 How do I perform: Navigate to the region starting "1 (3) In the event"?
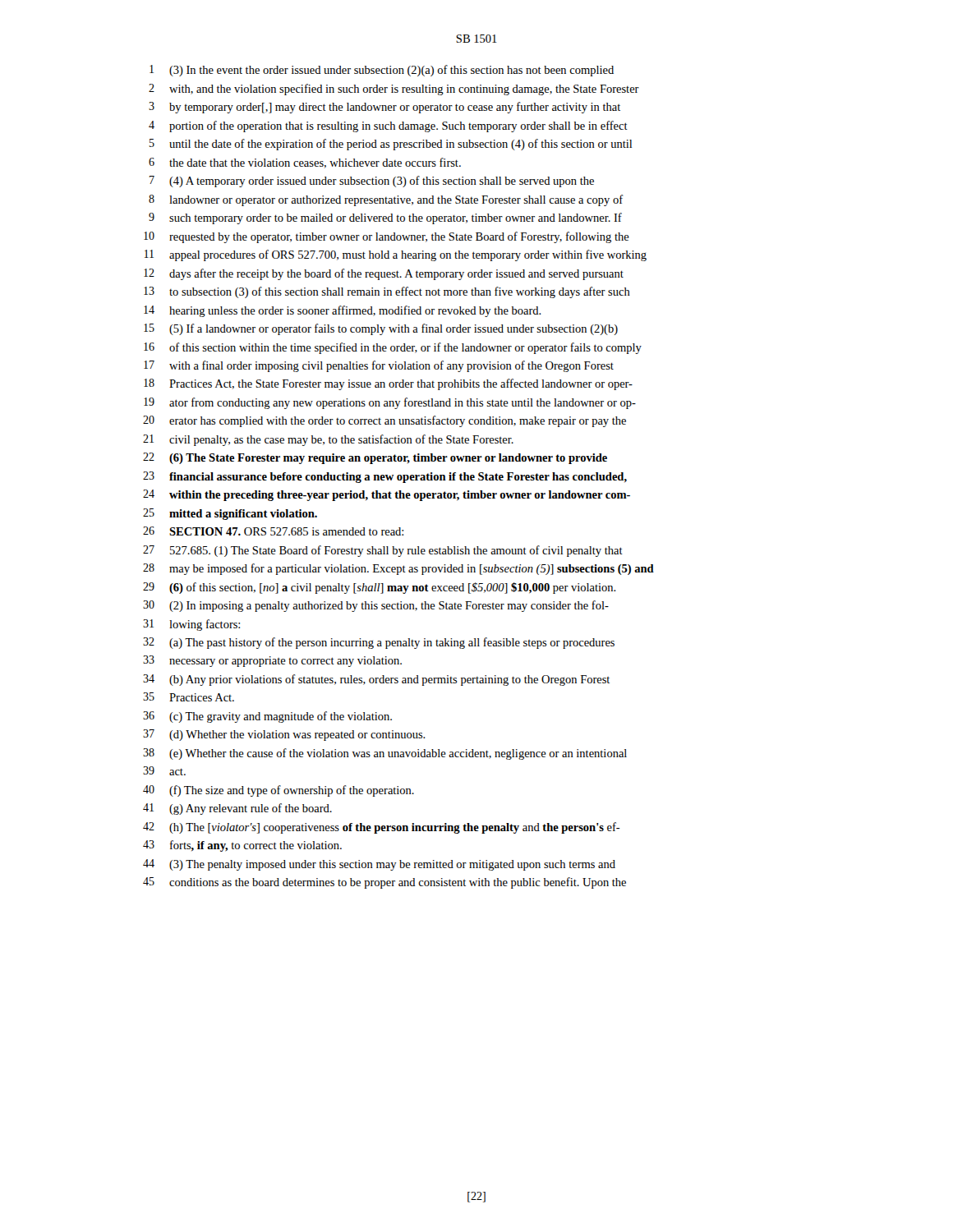tap(476, 116)
